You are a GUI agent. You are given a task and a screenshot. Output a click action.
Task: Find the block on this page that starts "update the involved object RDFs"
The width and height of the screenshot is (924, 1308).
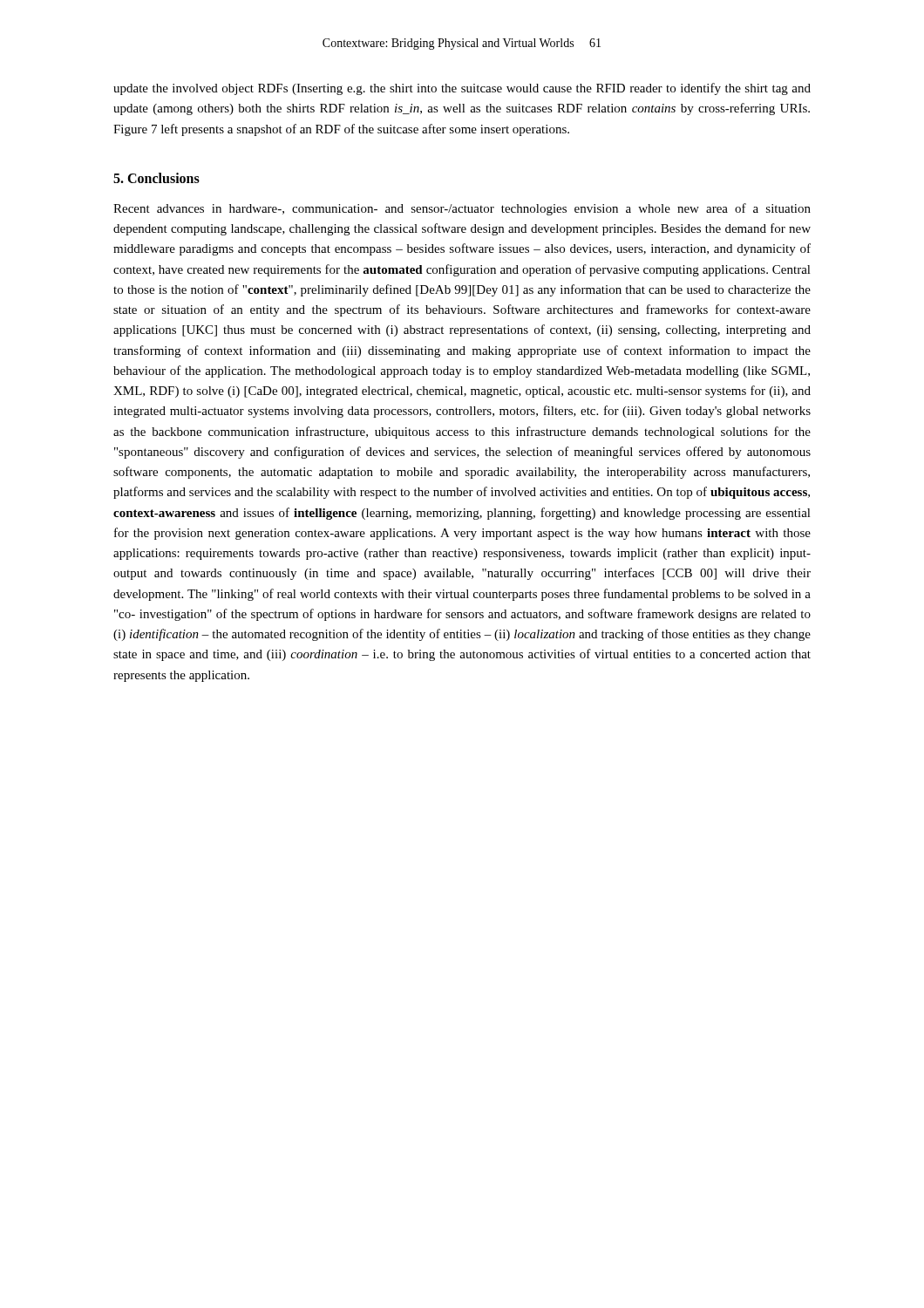tap(462, 108)
